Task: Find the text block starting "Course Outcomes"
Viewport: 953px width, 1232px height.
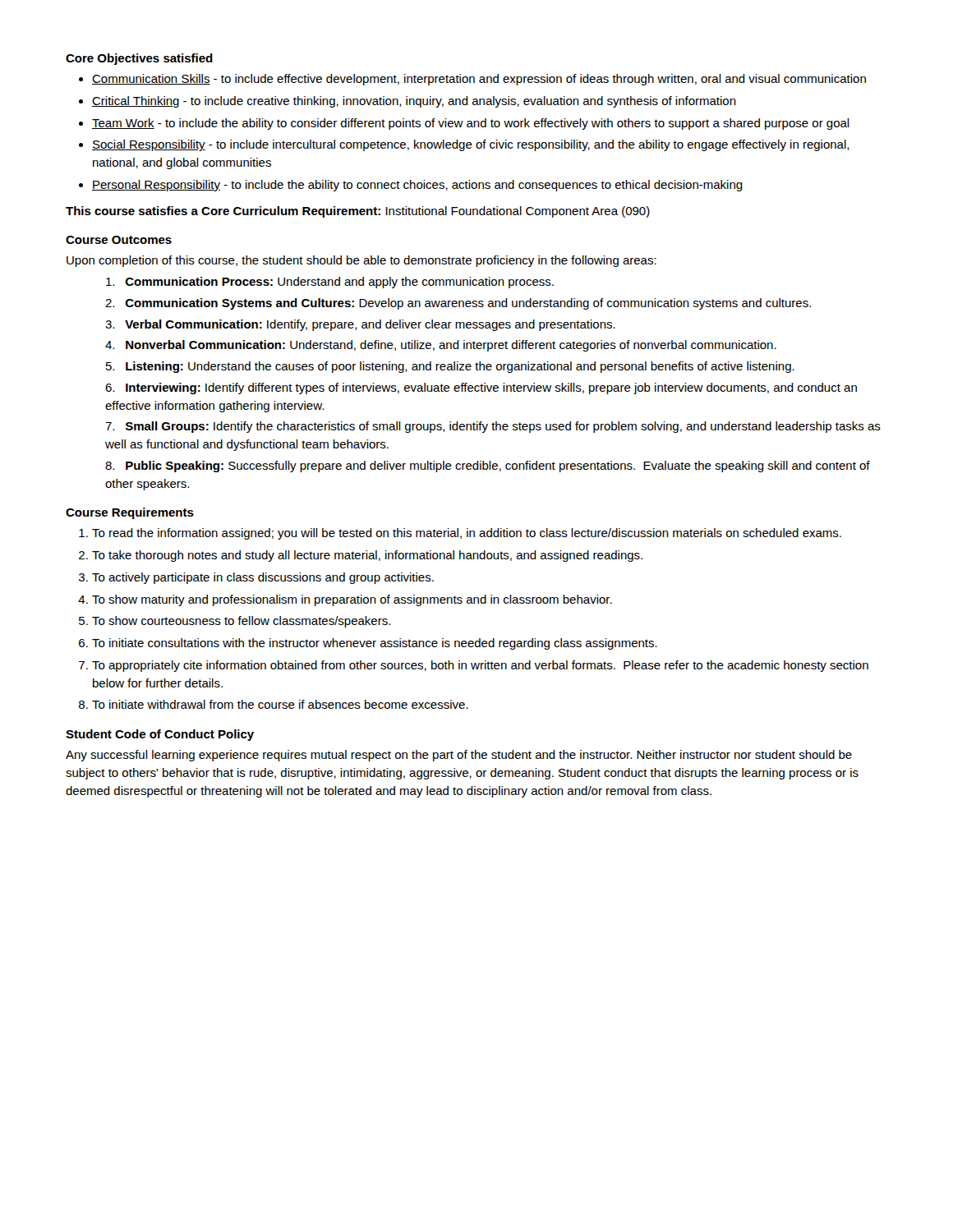Action: [x=119, y=240]
